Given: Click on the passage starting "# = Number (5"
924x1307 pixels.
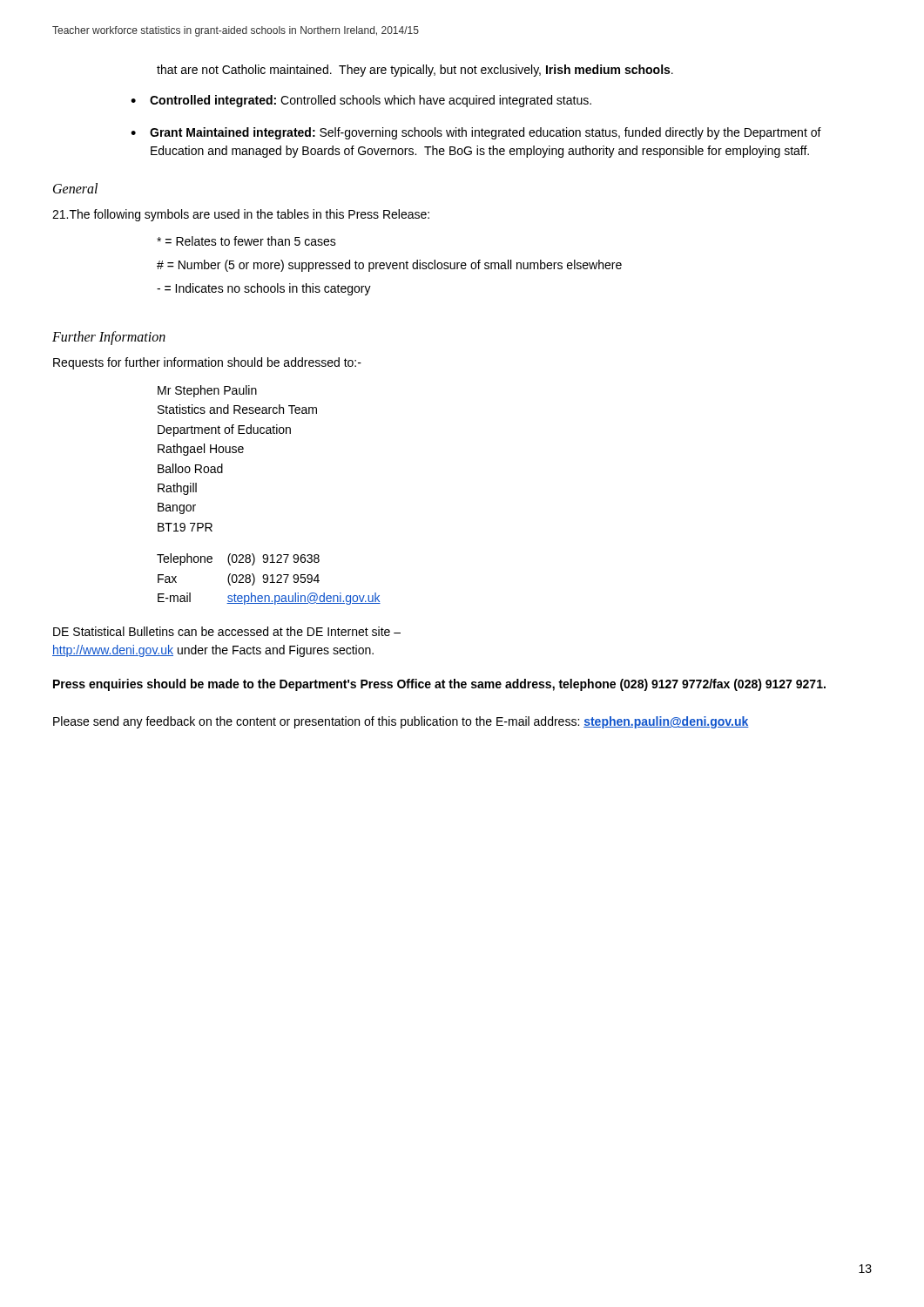Looking at the screenshot, I should coord(389,265).
